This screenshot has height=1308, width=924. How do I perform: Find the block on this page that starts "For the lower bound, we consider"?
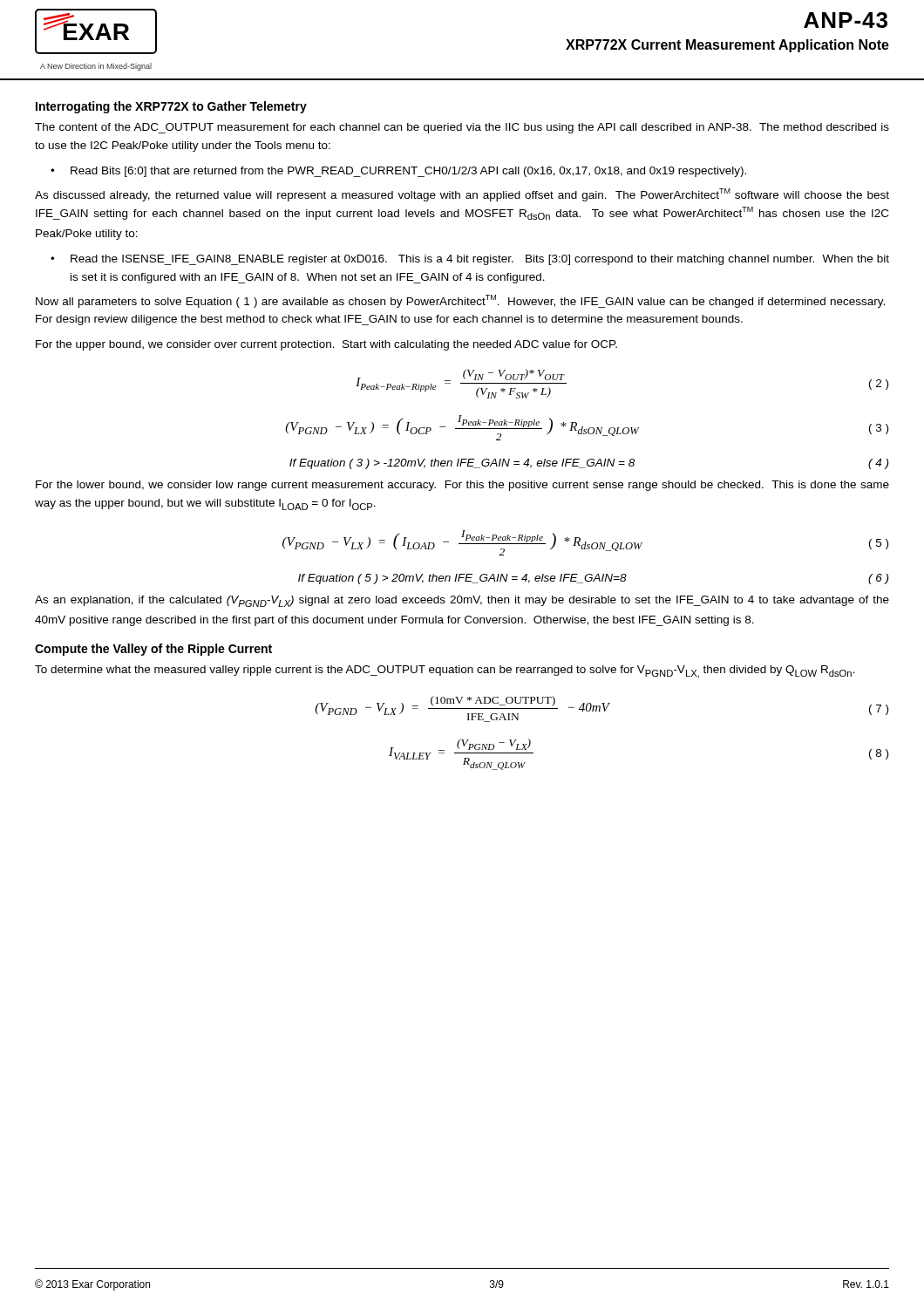pos(462,495)
